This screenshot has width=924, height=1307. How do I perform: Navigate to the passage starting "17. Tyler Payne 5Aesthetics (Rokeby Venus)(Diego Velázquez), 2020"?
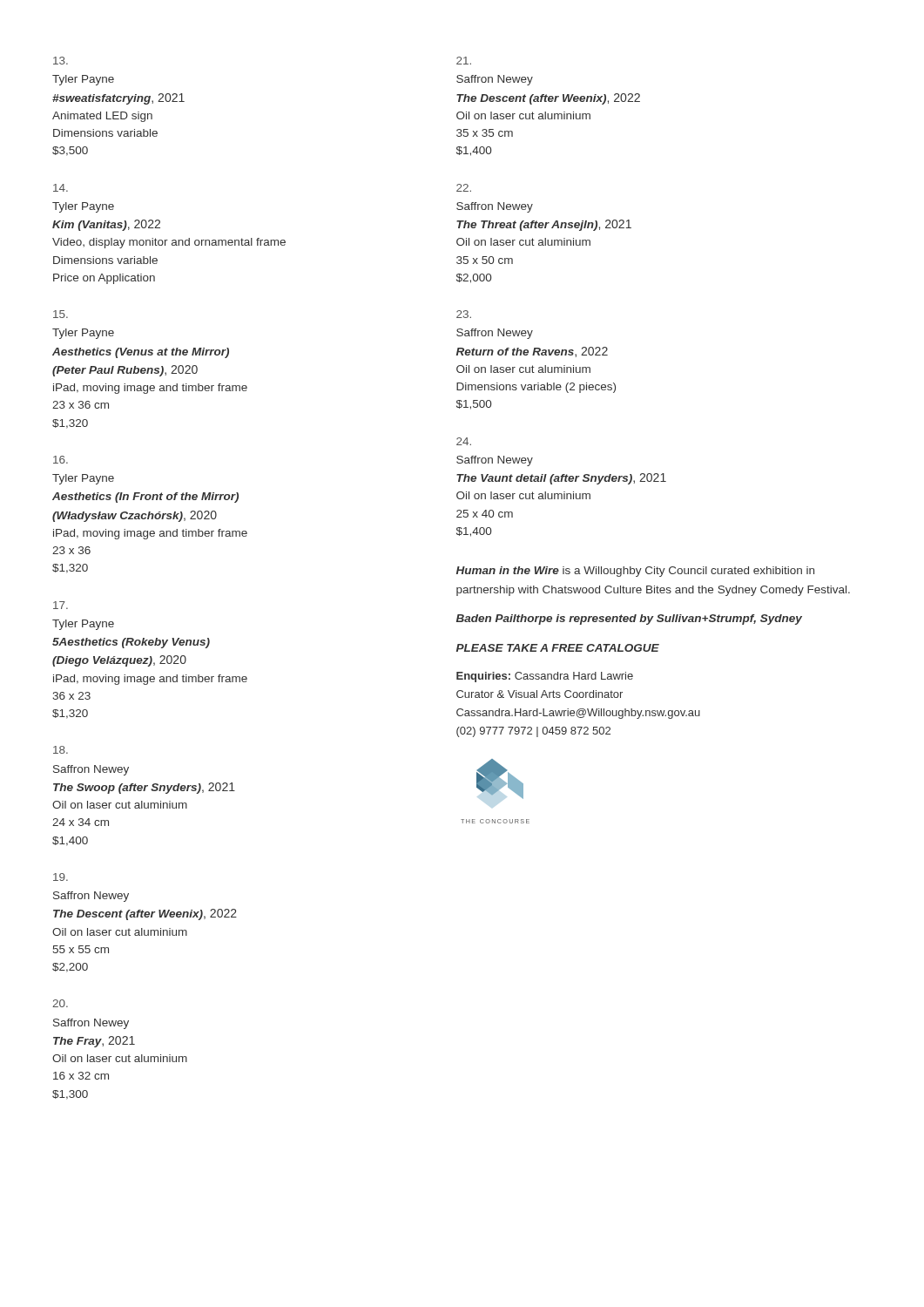[61, 605]
